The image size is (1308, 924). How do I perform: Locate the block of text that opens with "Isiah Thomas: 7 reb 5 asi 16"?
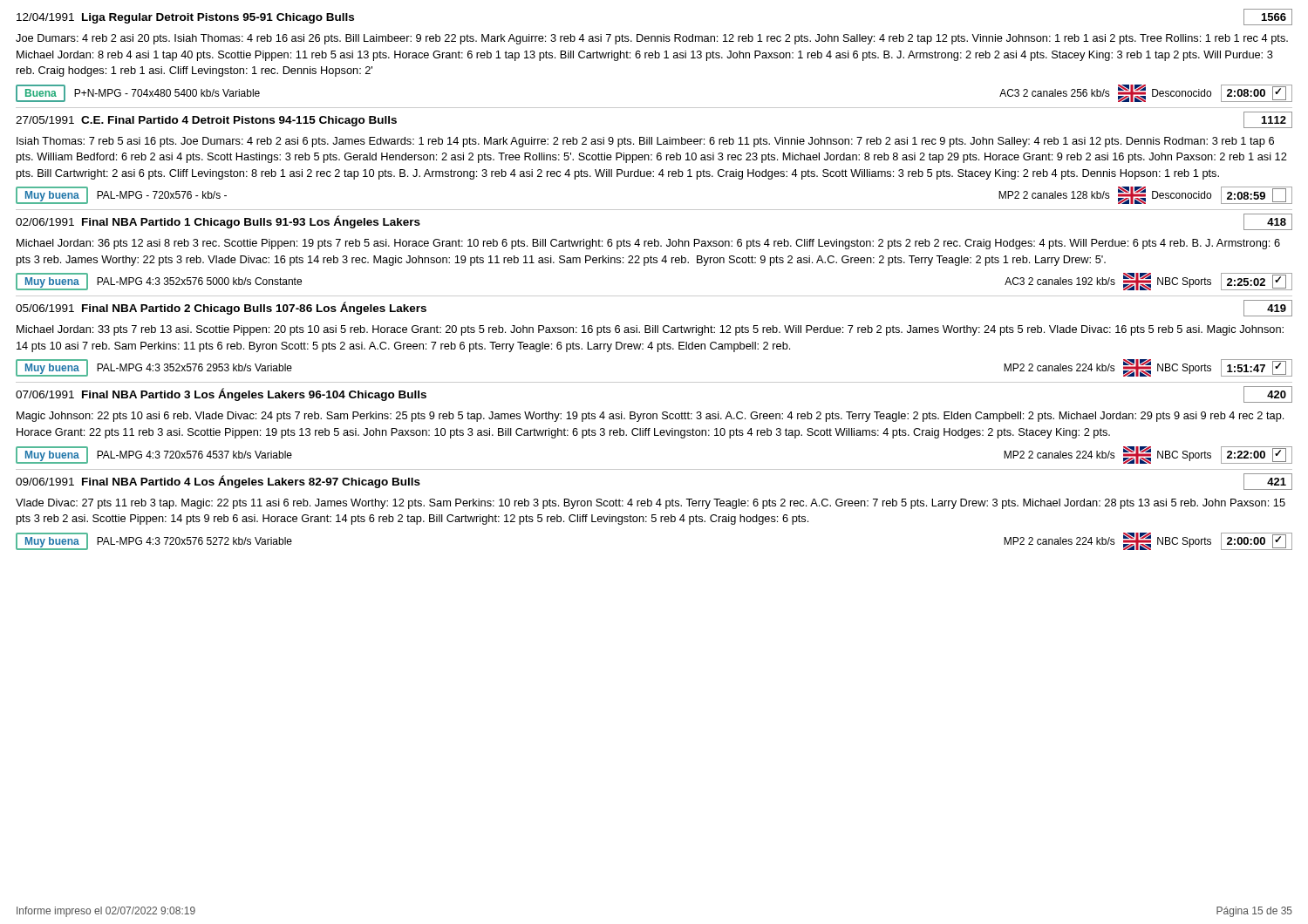tap(654, 157)
